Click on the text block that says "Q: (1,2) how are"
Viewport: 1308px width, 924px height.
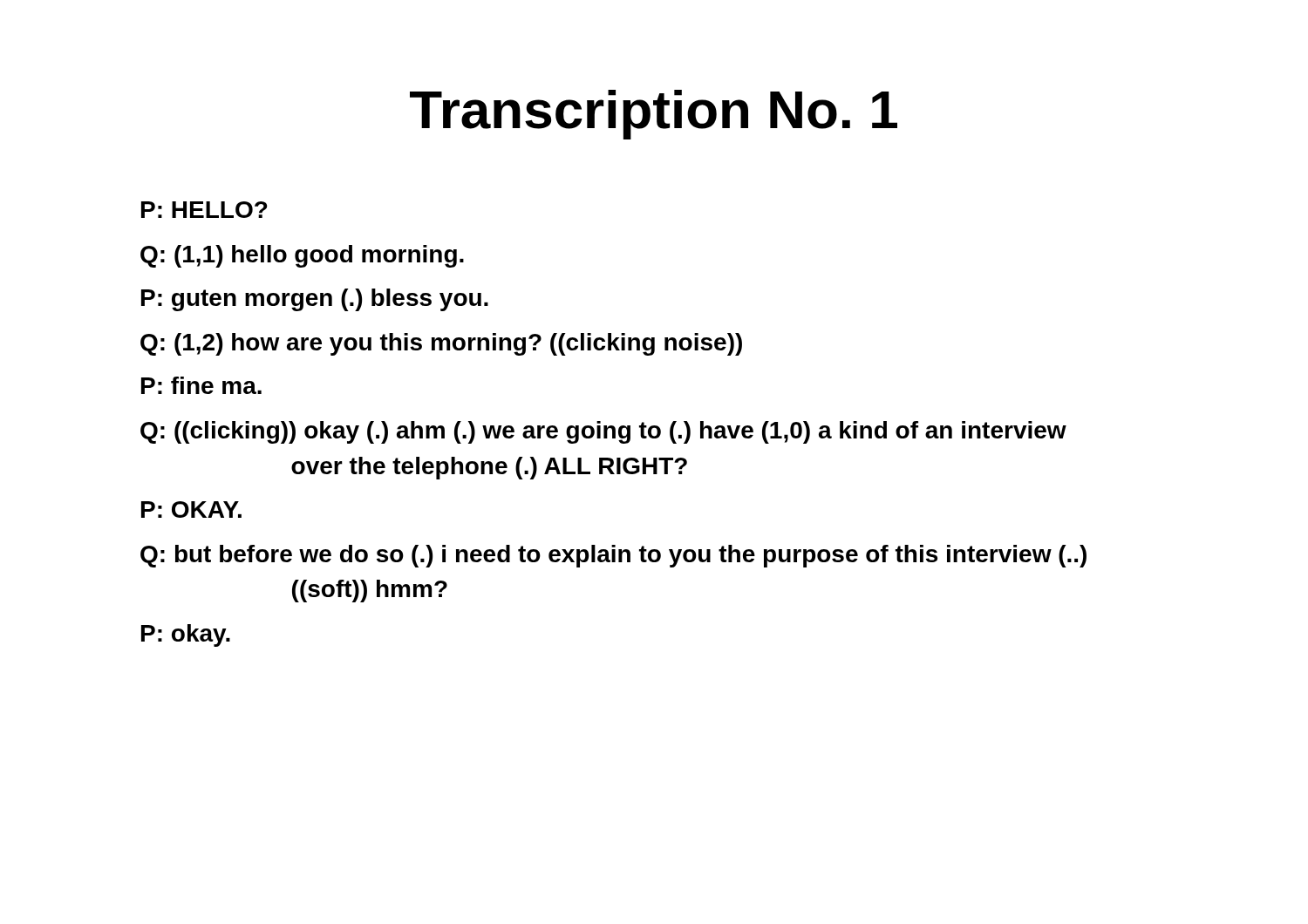click(x=441, y=342)
